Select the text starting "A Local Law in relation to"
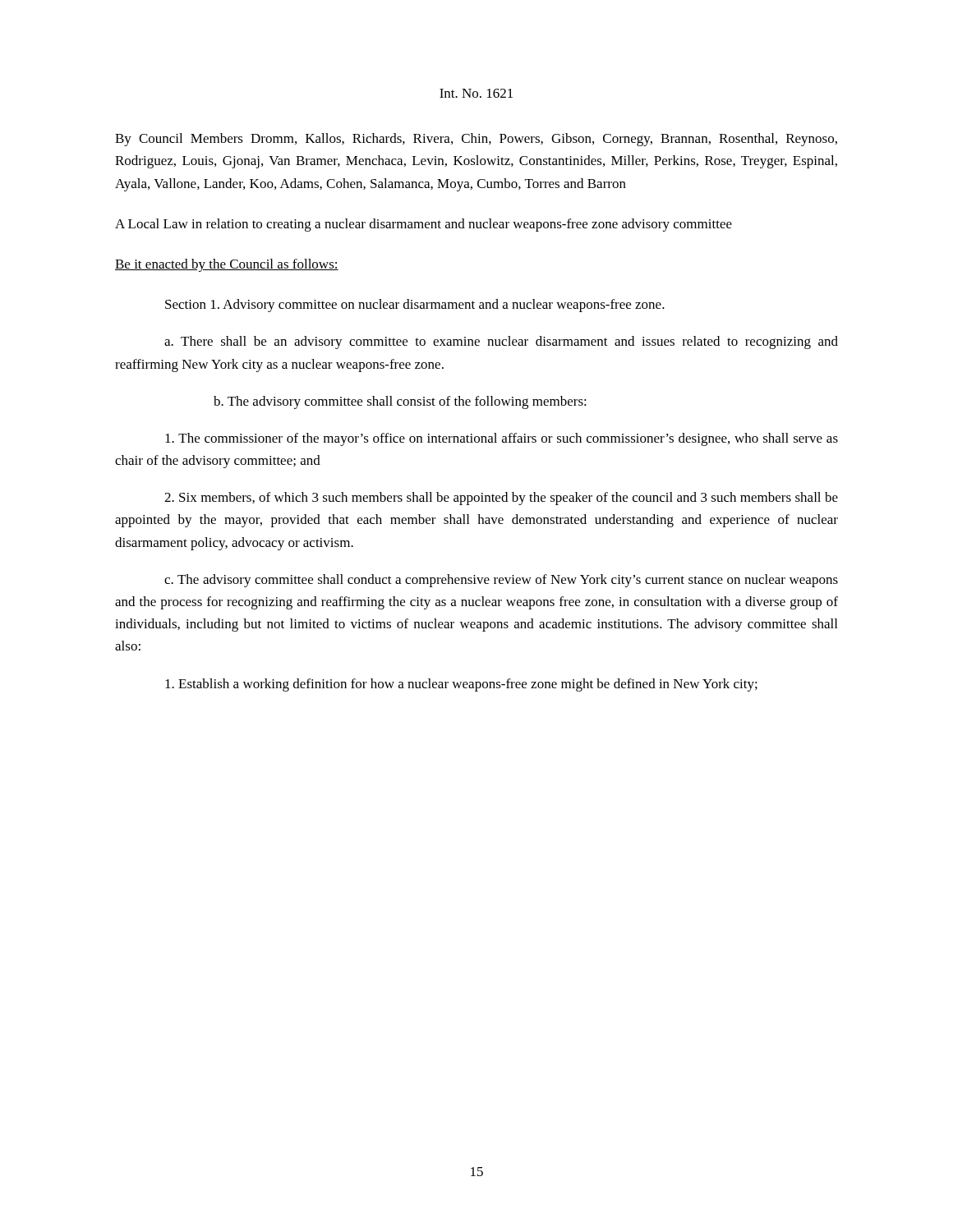The width and height of the screenshot is (953, 1232). [x=424, y=224]
